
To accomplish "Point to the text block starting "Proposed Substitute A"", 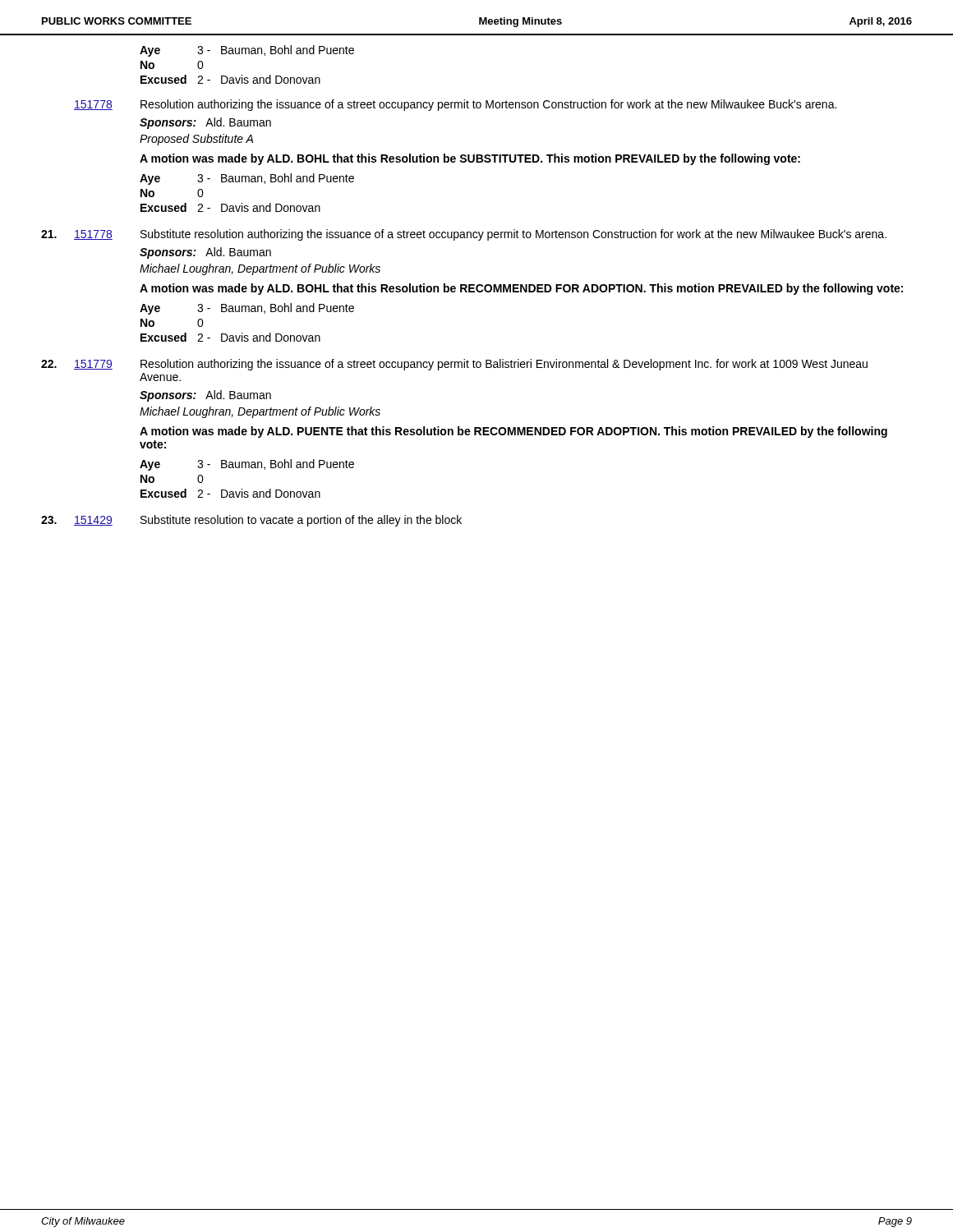I will click(x=197, y=139).
